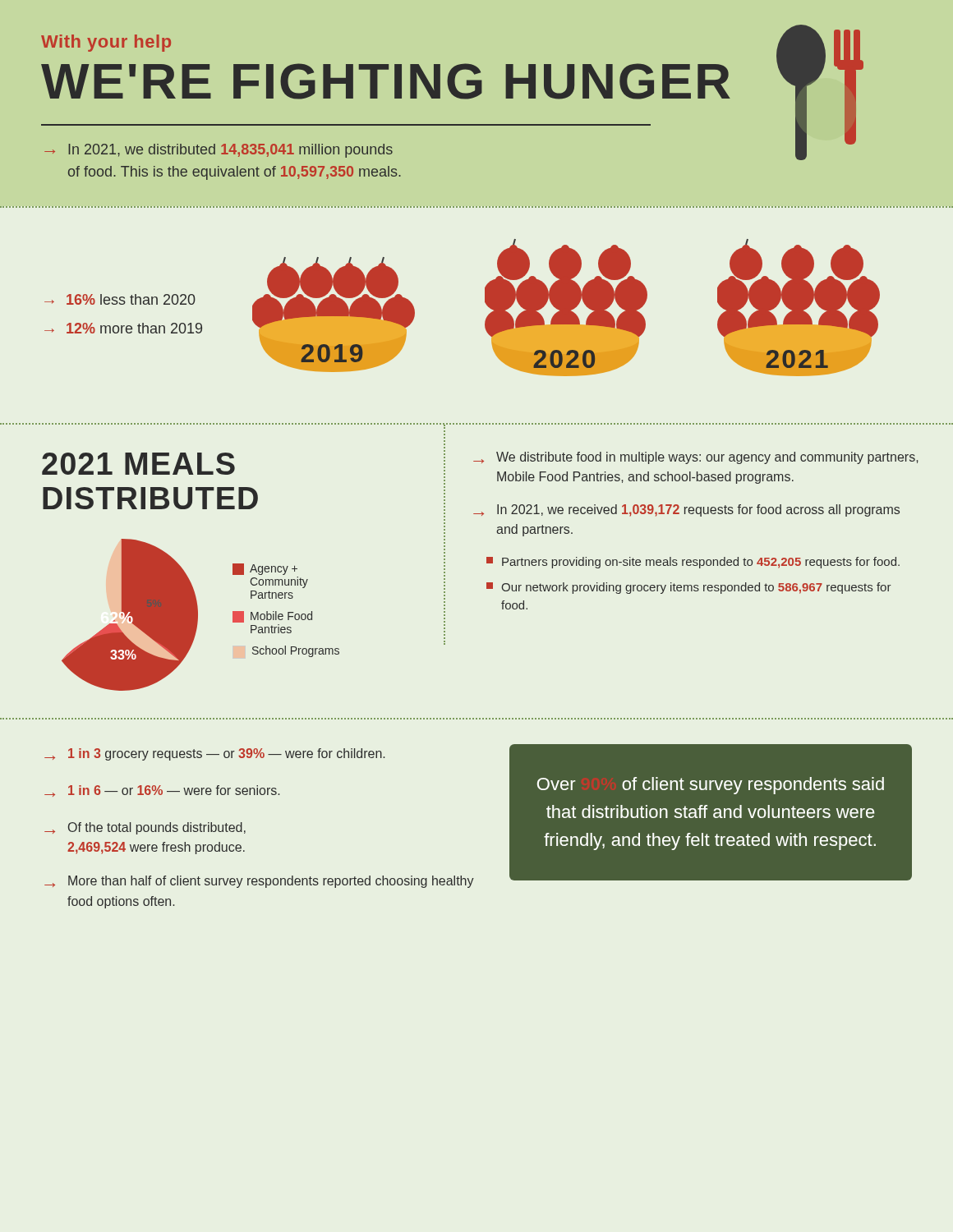The image size is (953, 1232).
Task: Select the illustration
Action: point(826,93)
